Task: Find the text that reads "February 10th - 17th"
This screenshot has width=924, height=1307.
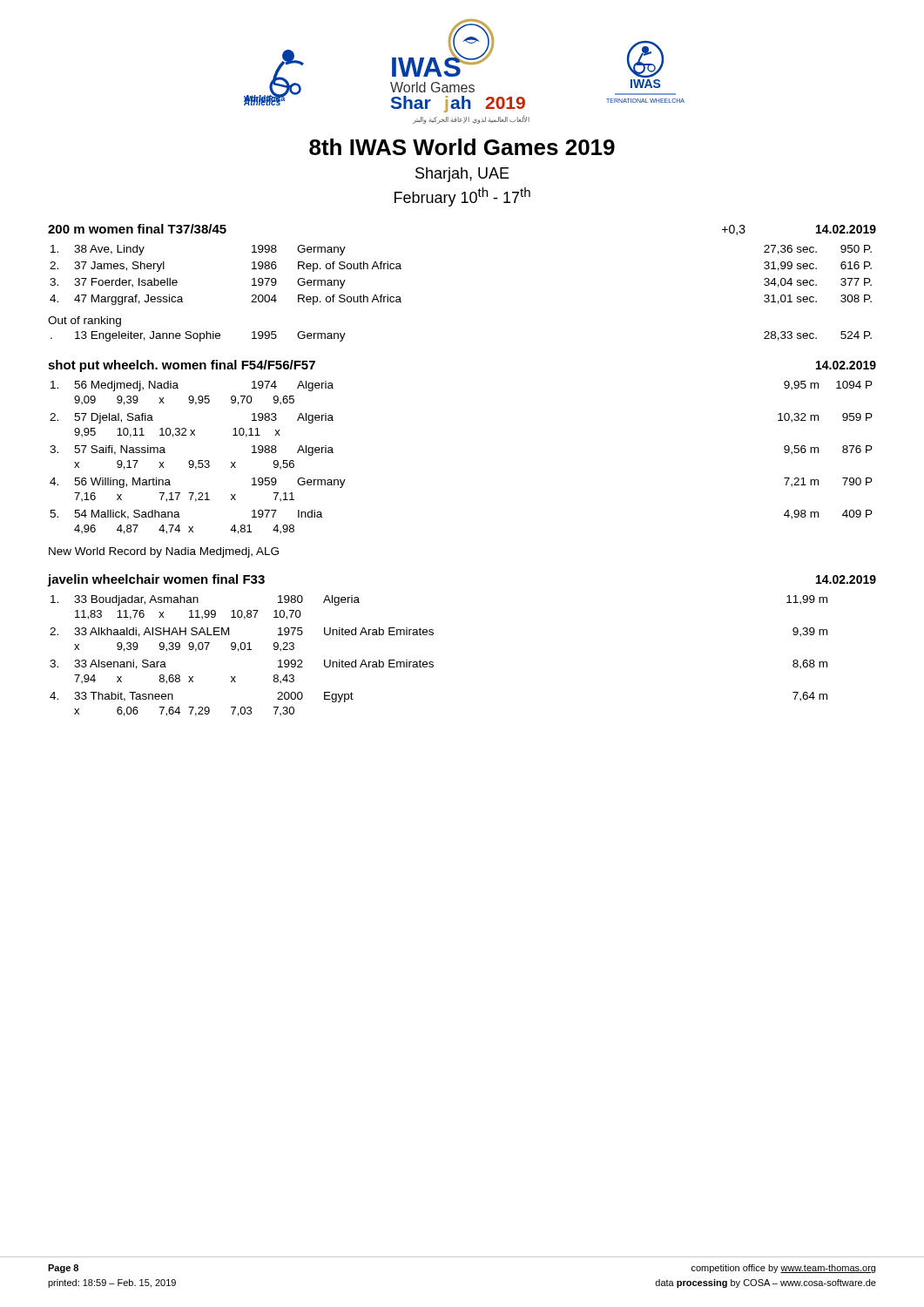Action: 462,196
